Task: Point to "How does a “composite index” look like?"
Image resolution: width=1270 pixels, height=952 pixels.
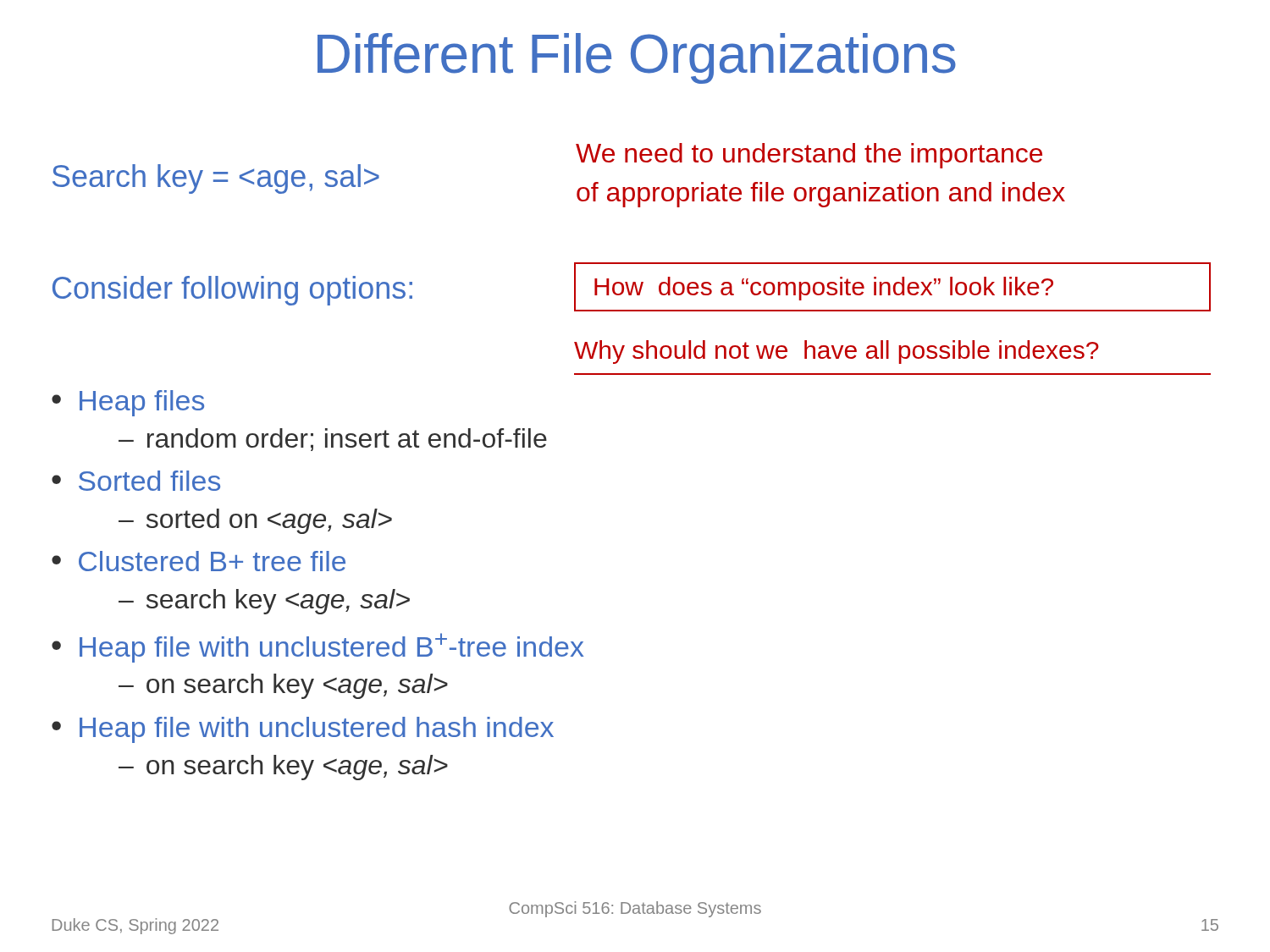Action: tap(824, 286)
